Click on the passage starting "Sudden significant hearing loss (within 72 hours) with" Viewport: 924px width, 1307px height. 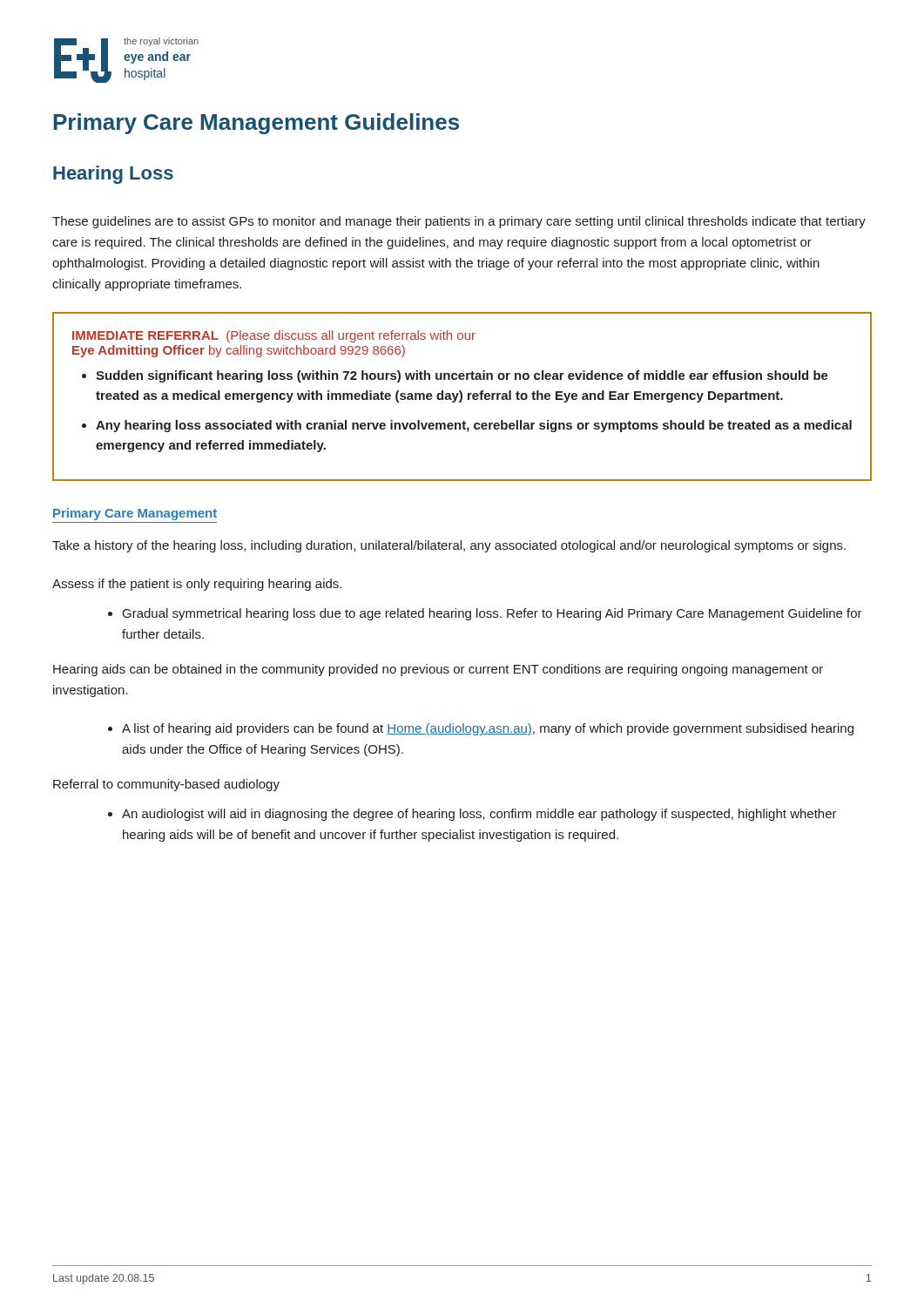pyautogui.click(x=462, y=385)
